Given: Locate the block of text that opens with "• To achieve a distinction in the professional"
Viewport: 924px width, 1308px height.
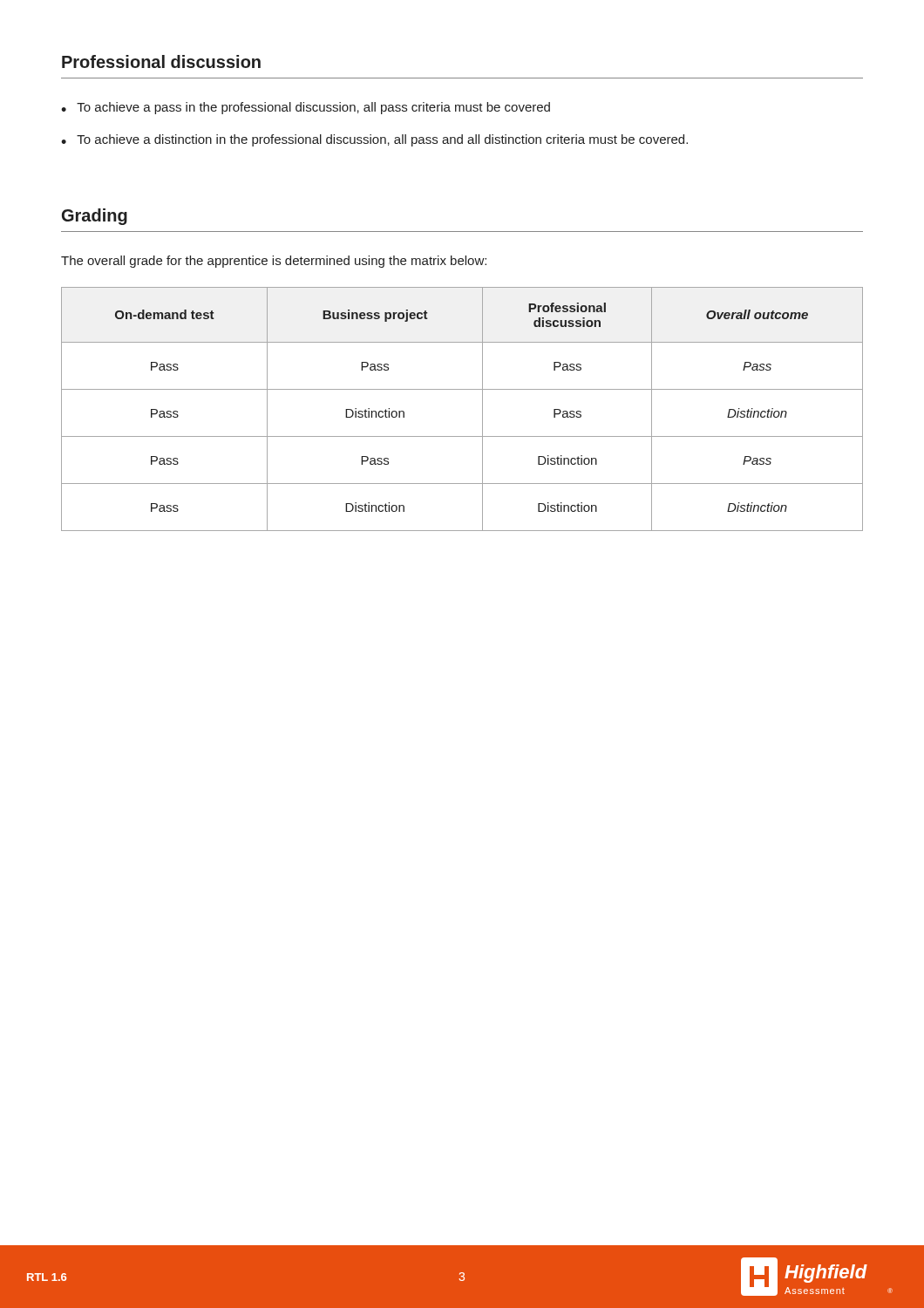Looking at the screenshot, I should click(x=375, y=142).
